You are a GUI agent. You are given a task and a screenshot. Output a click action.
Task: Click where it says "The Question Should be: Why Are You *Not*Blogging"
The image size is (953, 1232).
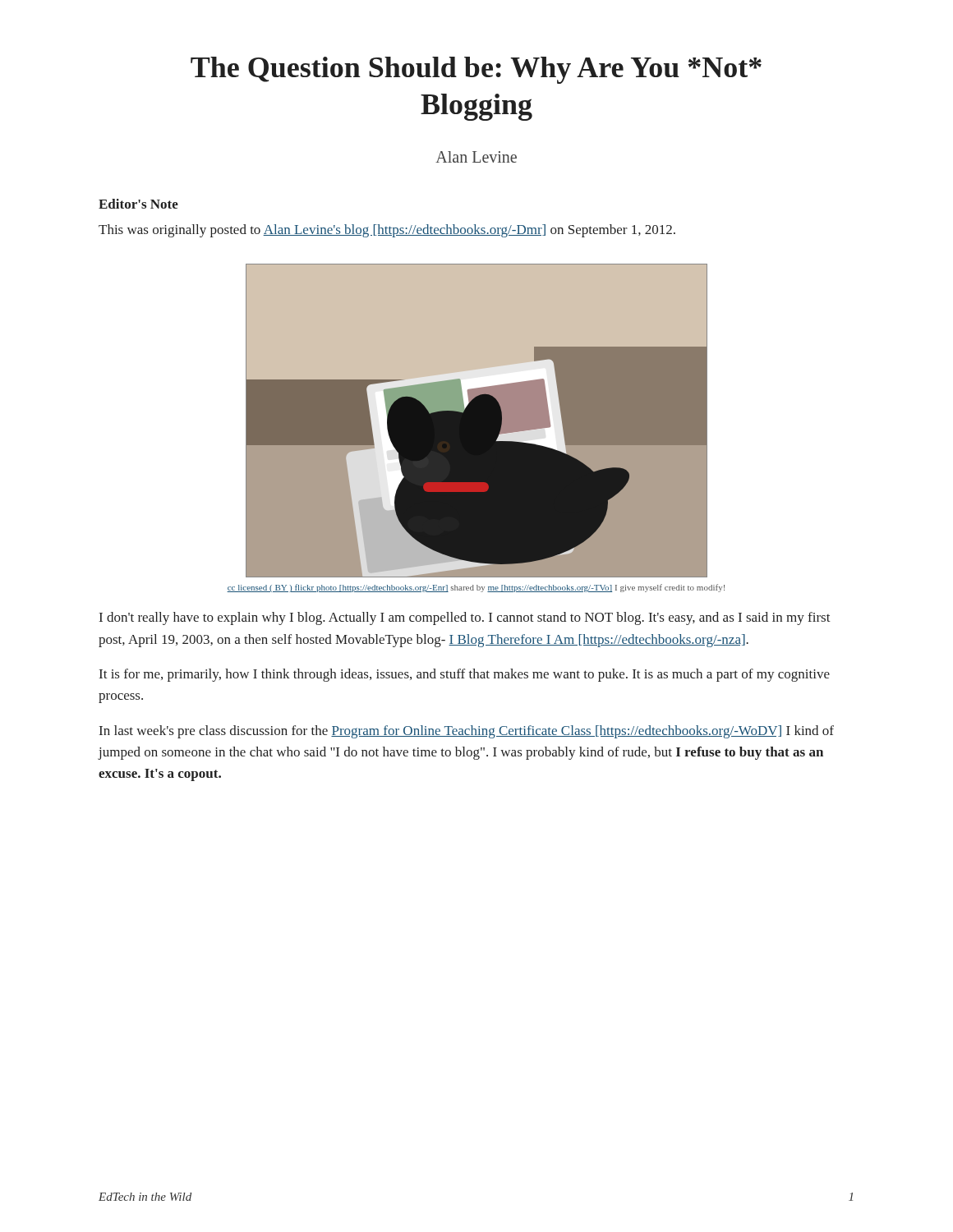476,86
